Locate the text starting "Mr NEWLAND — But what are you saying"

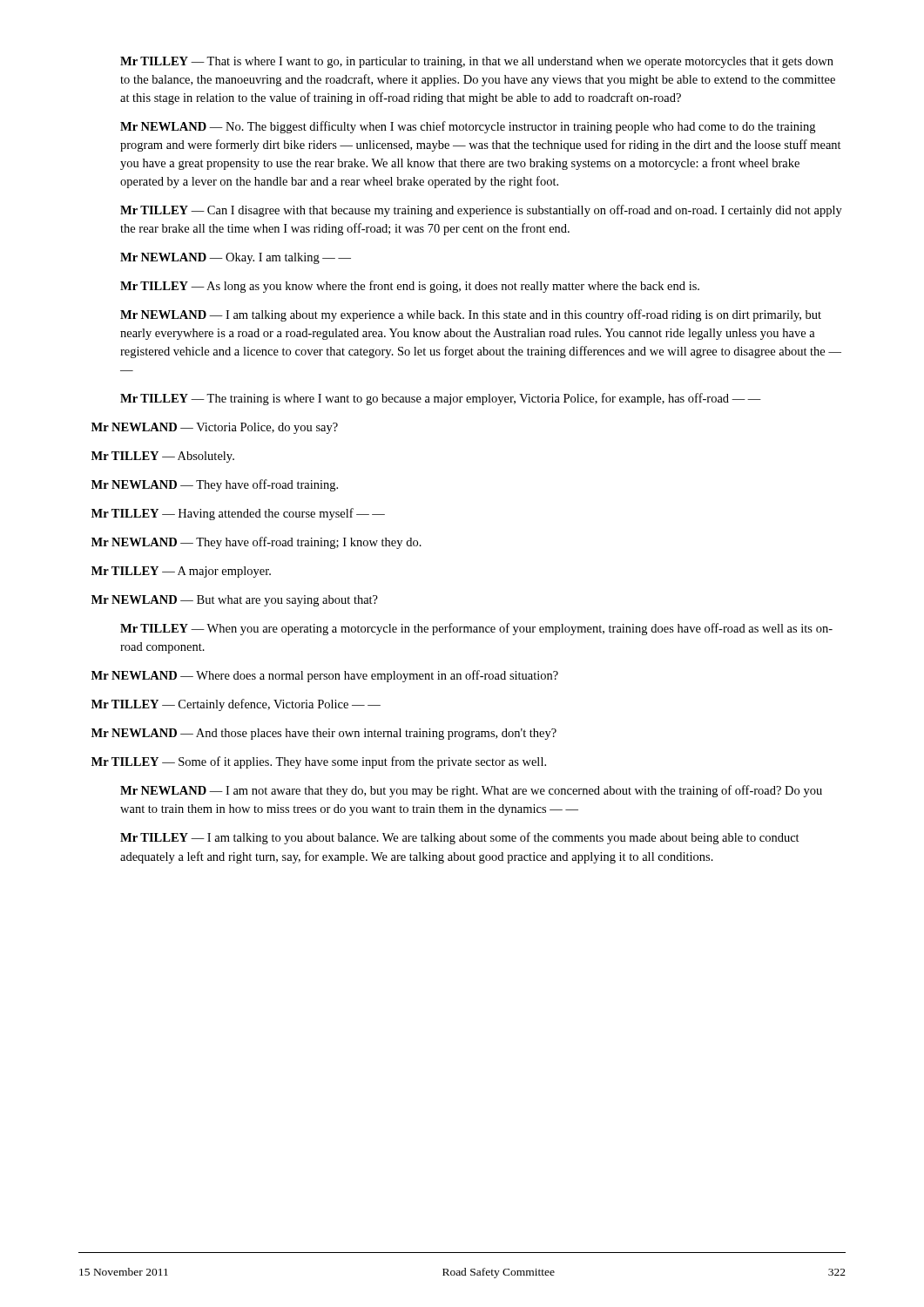(x=228, y=600)
